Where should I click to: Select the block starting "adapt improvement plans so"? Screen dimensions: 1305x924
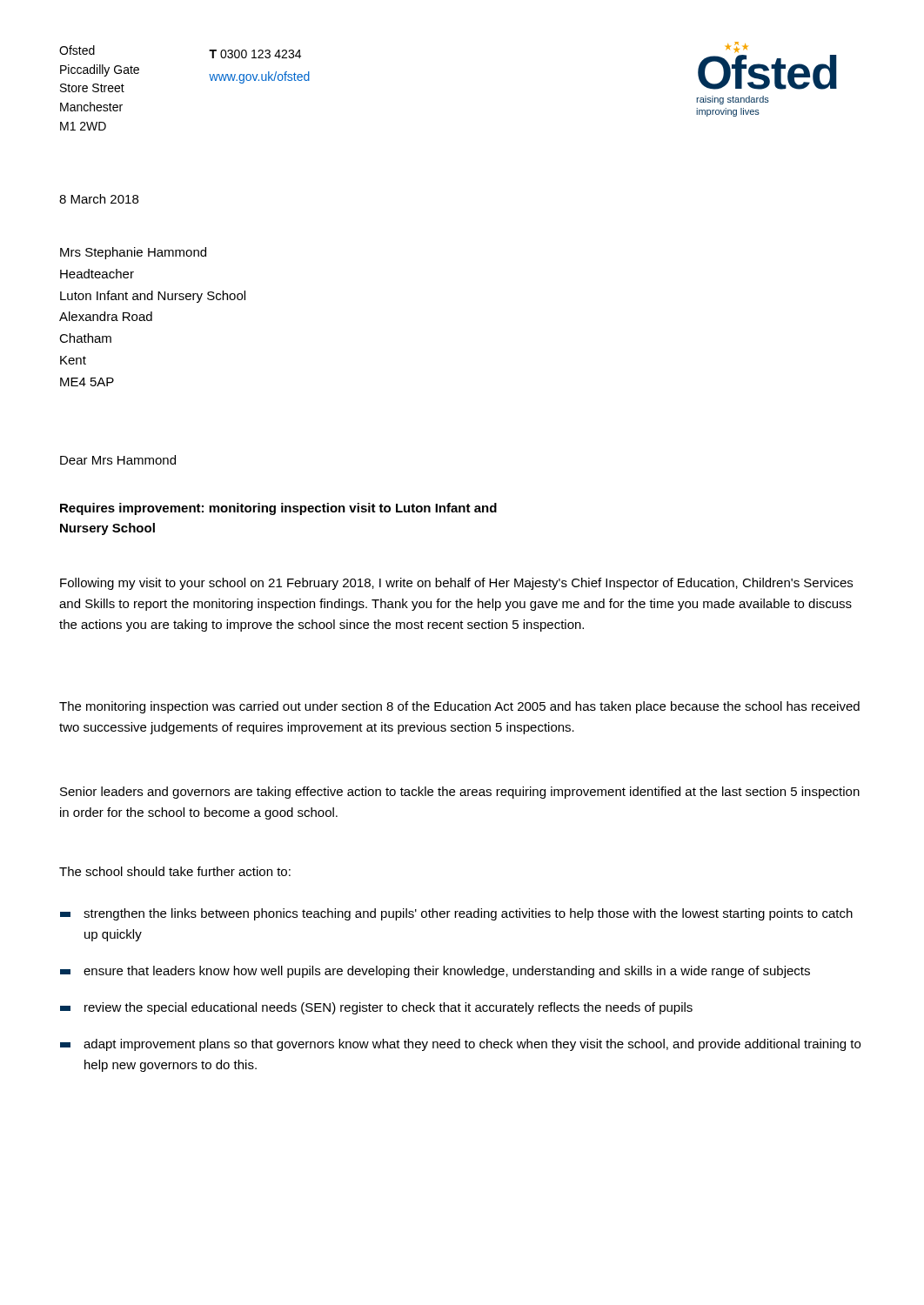click(x=462, y=1054)
